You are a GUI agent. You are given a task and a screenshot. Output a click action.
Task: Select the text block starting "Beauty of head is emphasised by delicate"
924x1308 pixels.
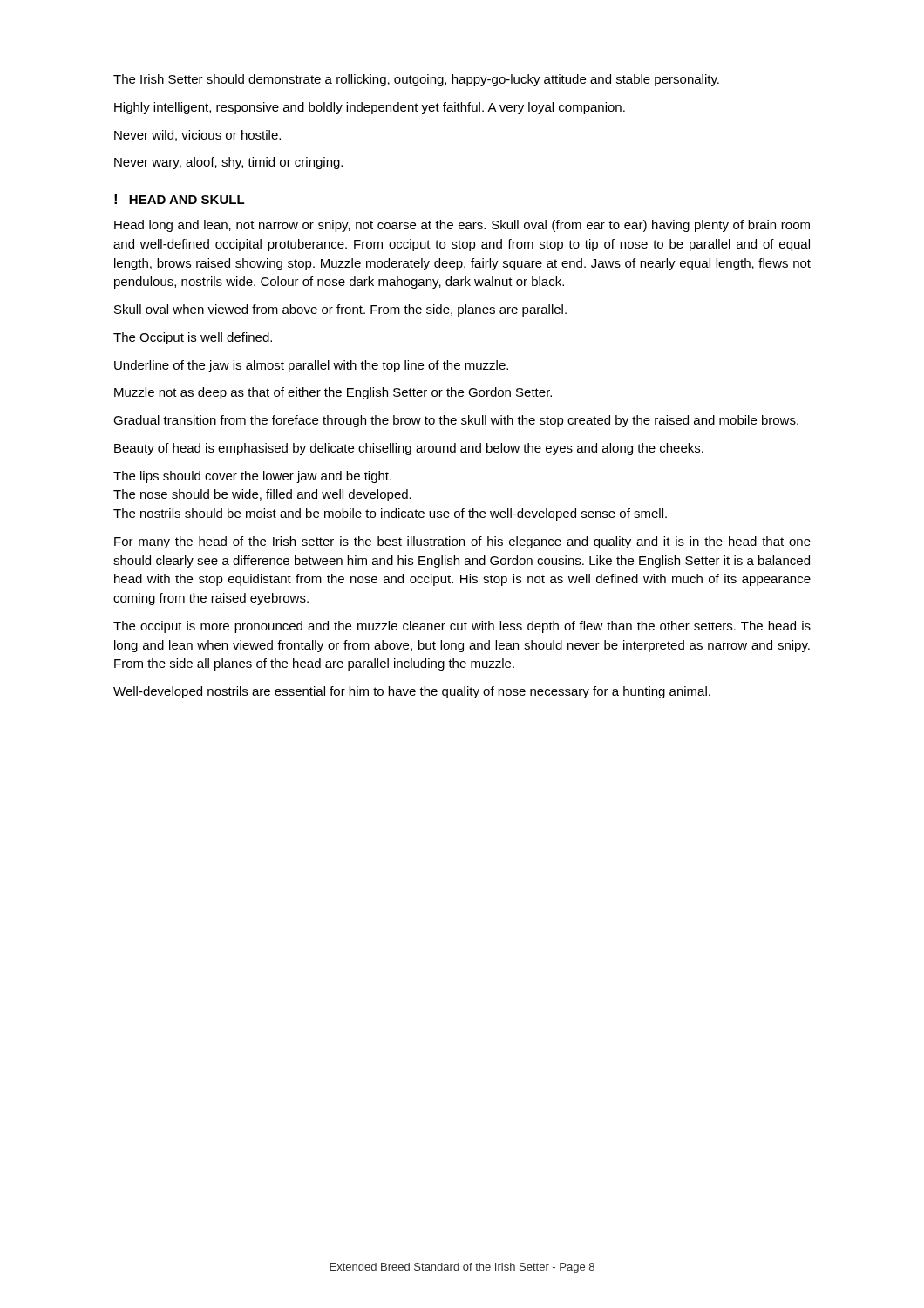coord(462,448)
